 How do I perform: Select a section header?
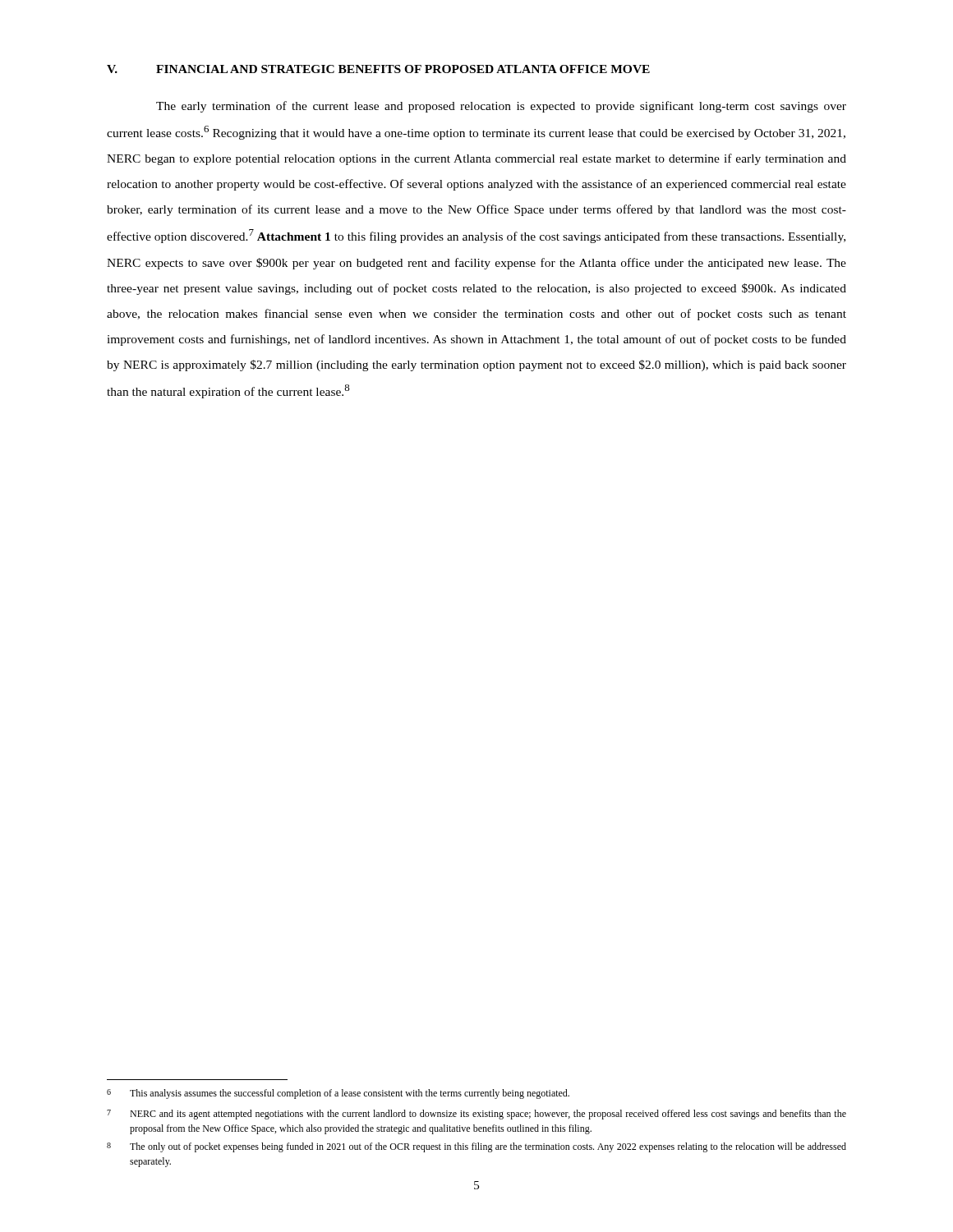tap(379, 69)
